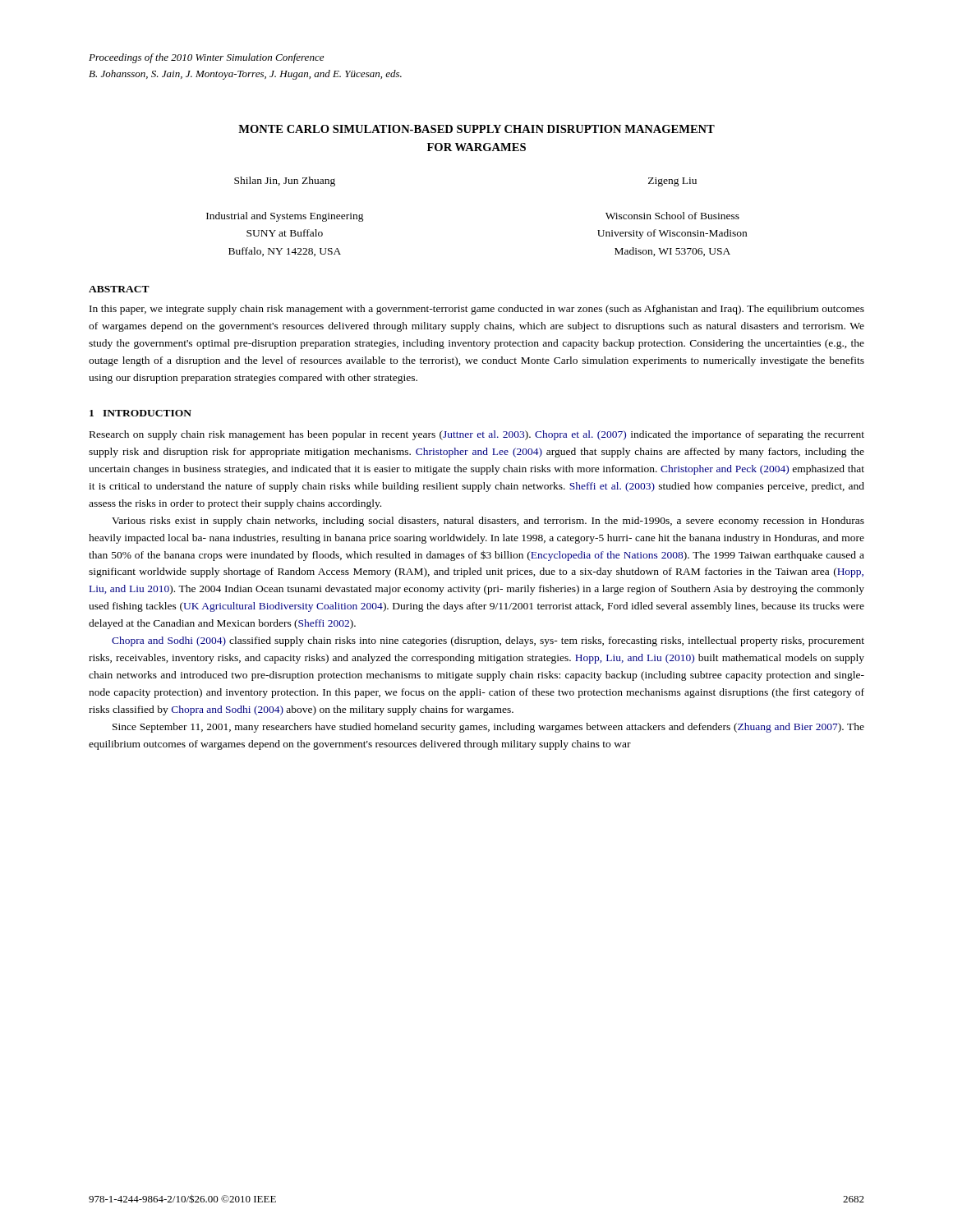Screen dimensions: 1232x953
Task: Locate the section header that says "1 INTRODUCTION"
Action: point(140,413)
